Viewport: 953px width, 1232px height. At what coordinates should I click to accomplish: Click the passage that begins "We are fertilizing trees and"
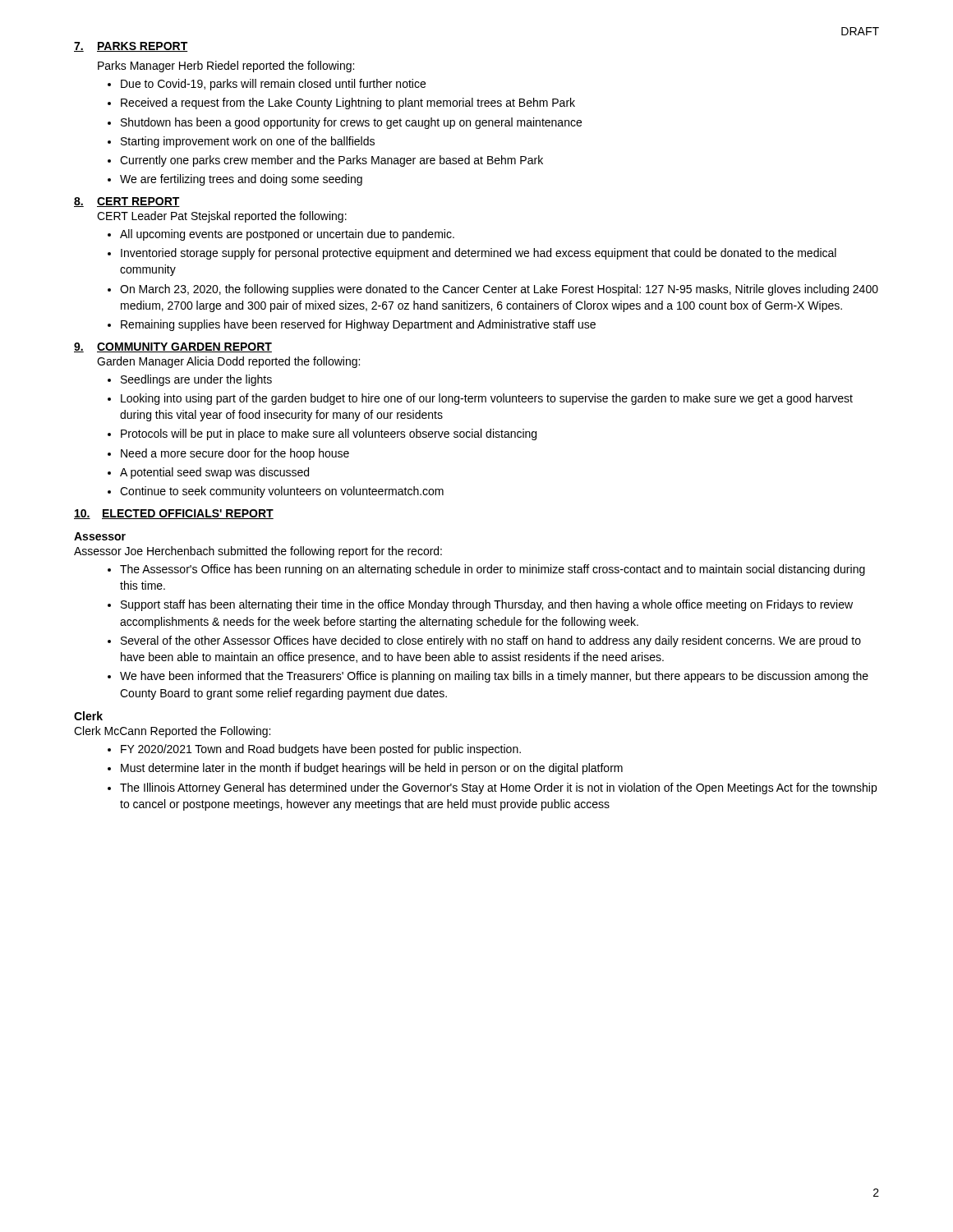(x=241, y=179)
